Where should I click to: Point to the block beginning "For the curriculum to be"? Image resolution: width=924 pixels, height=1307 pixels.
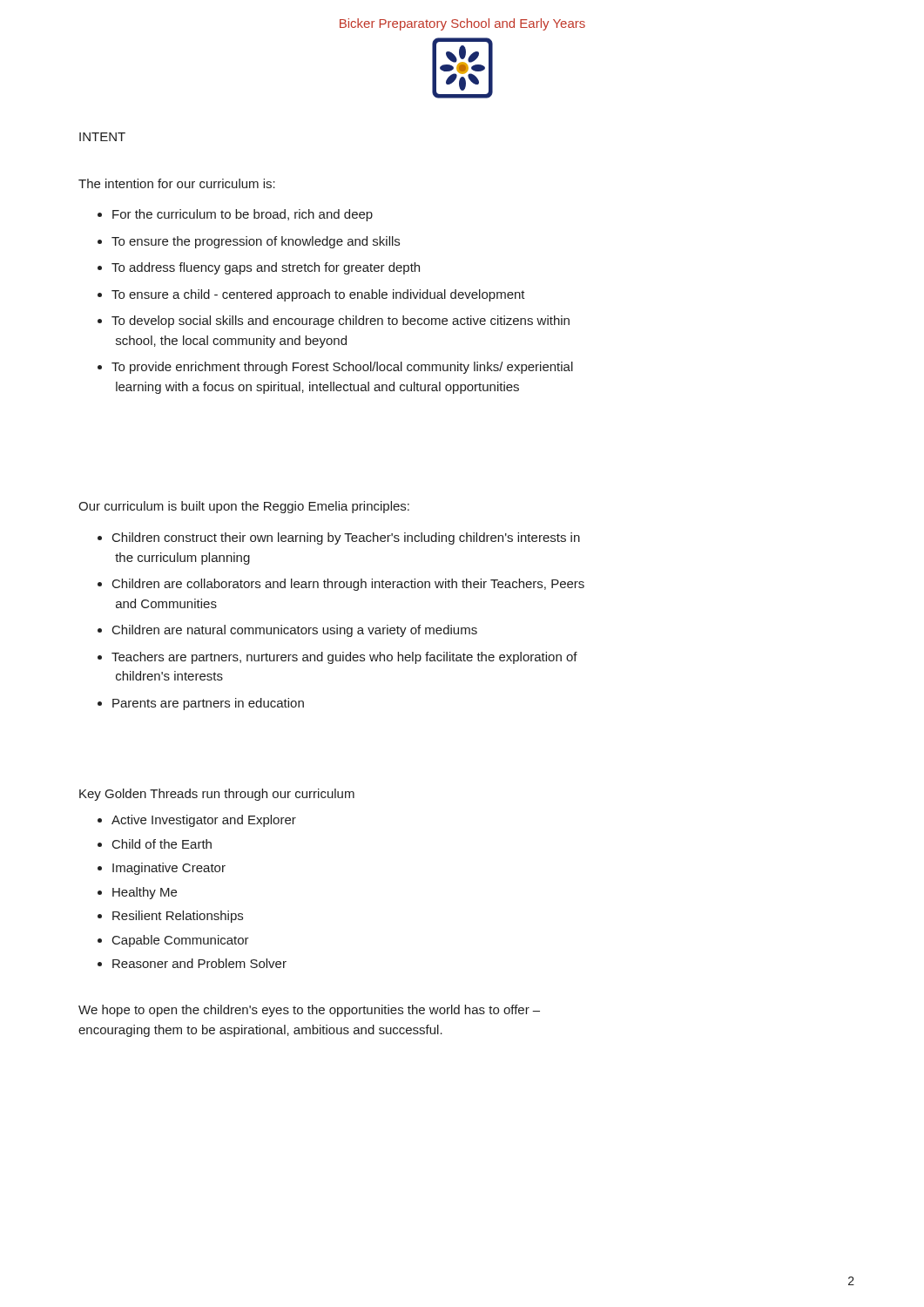(x=242, y=214)
